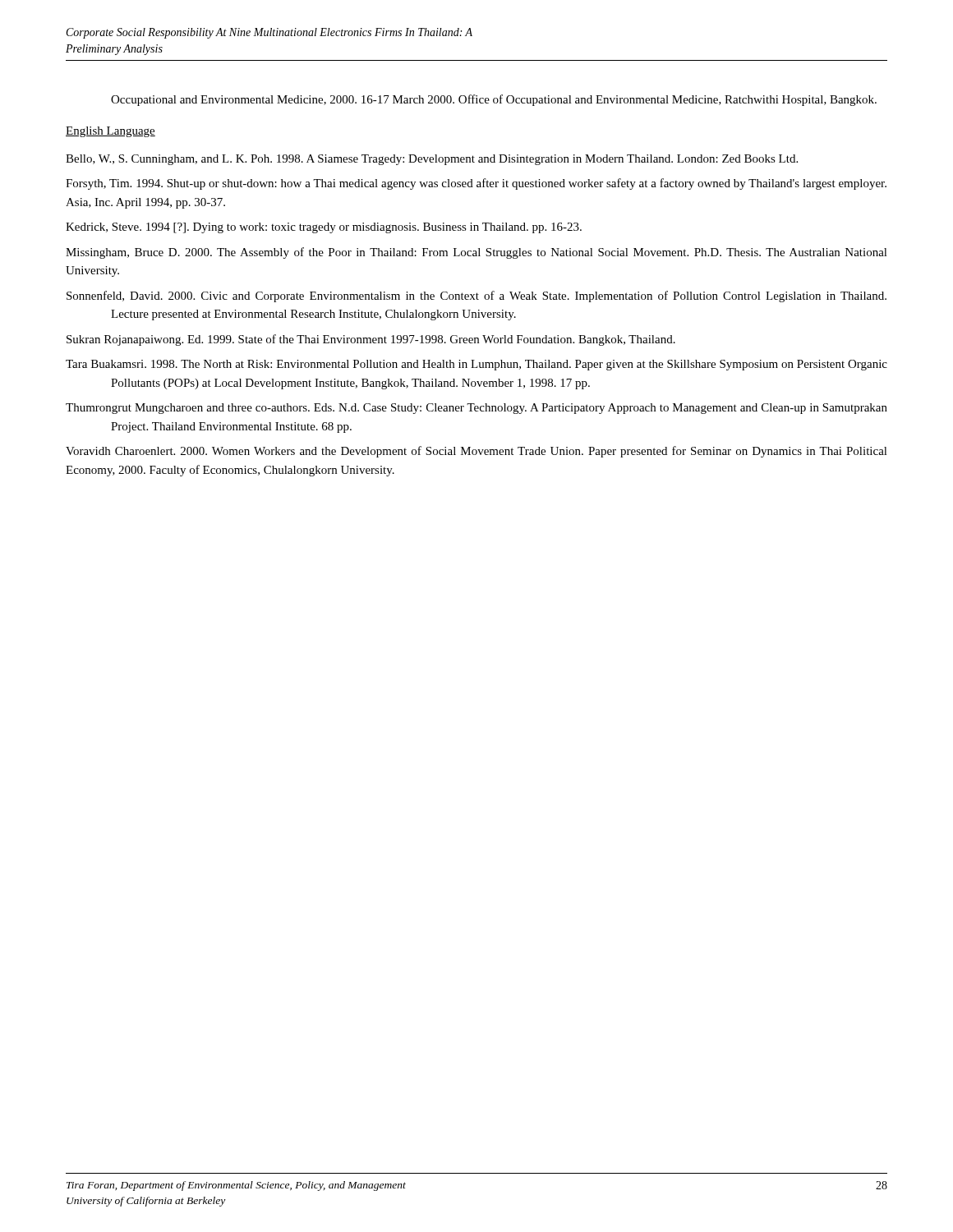Screen dimensions: 1232x953
Task: Locate the block of text that opens with "Missingham, Bruce D."
Action: tap(476, 261)
